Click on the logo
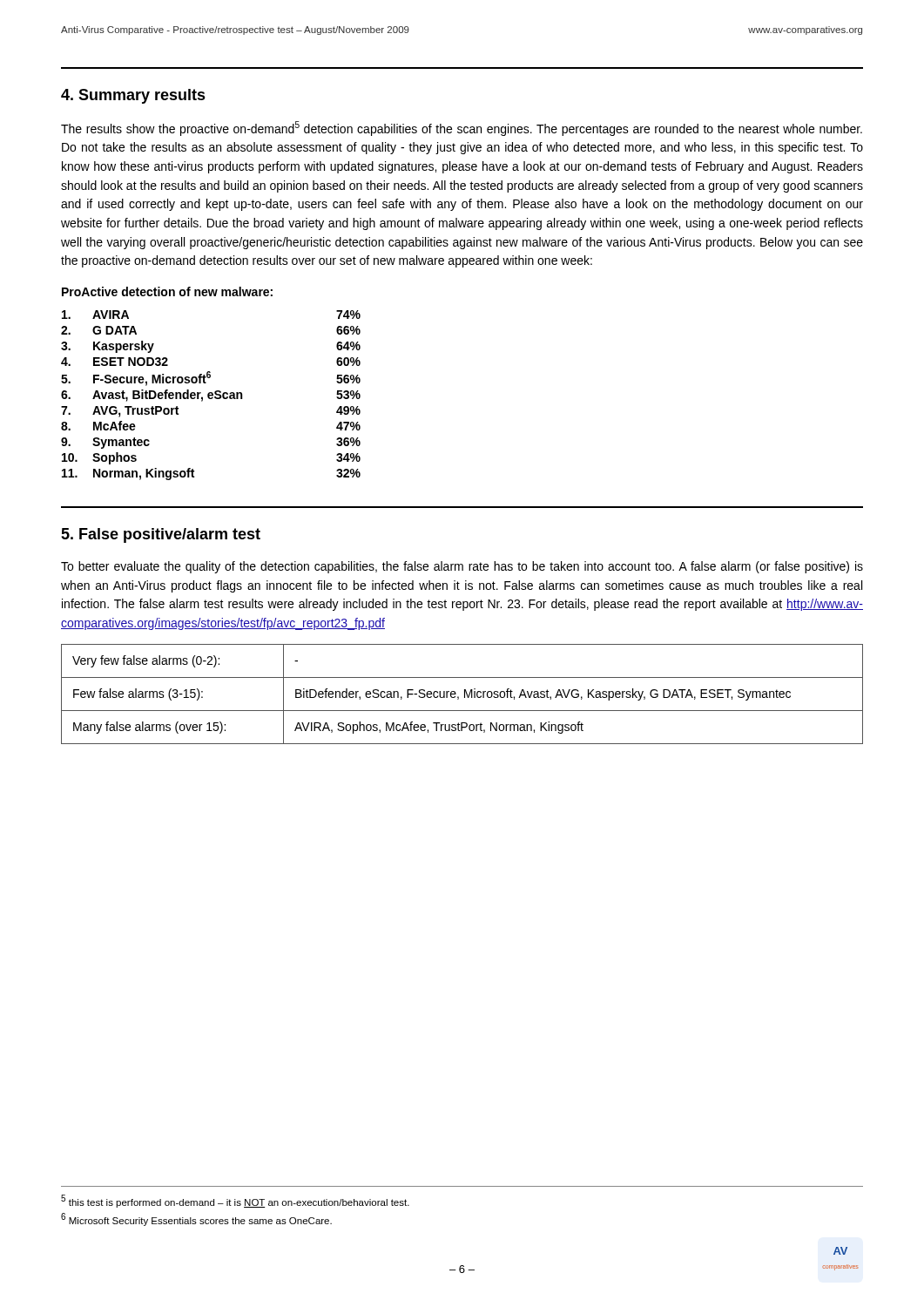 point(840,1260)
